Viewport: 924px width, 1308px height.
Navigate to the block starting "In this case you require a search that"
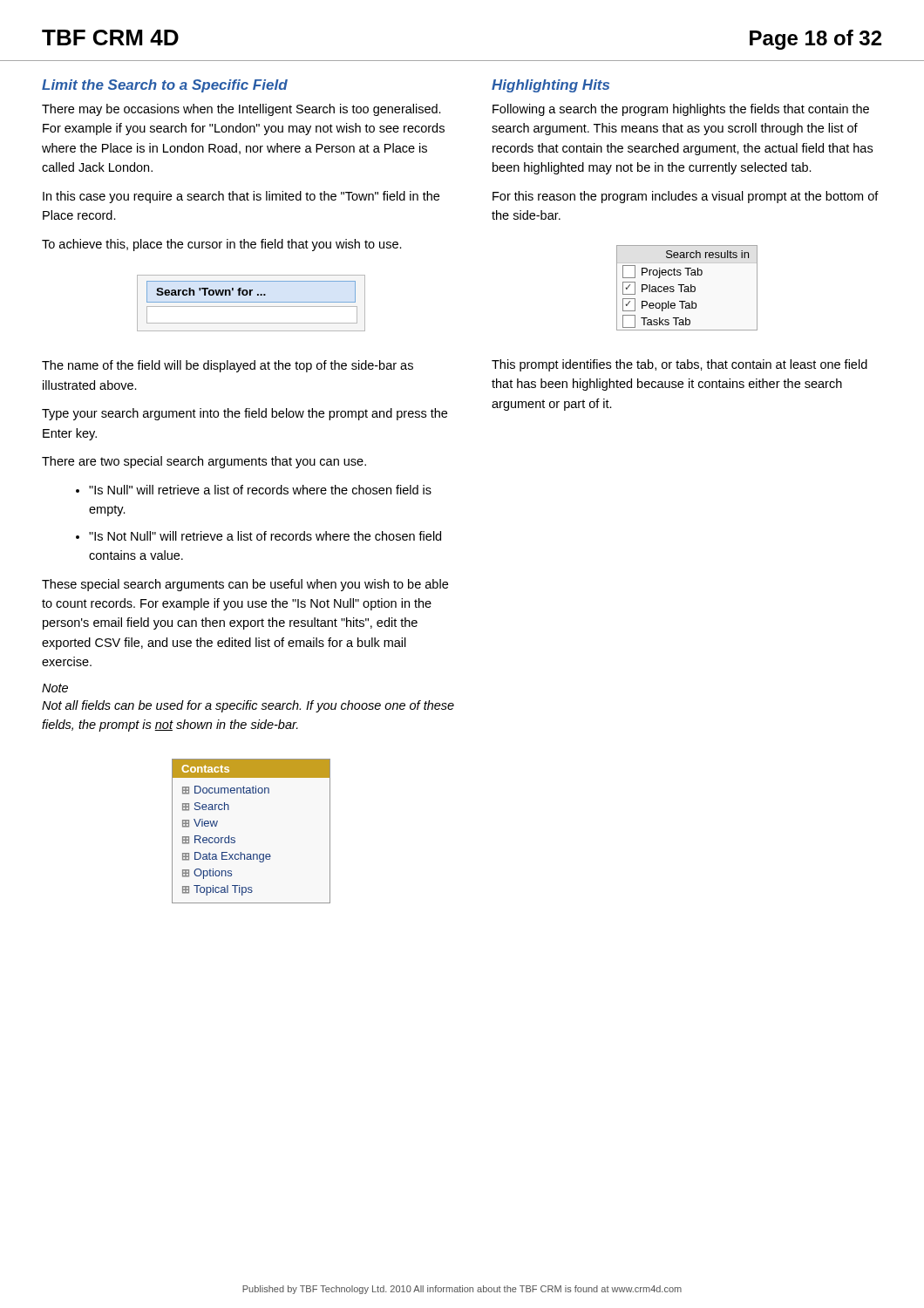click(x=241, y=206)
